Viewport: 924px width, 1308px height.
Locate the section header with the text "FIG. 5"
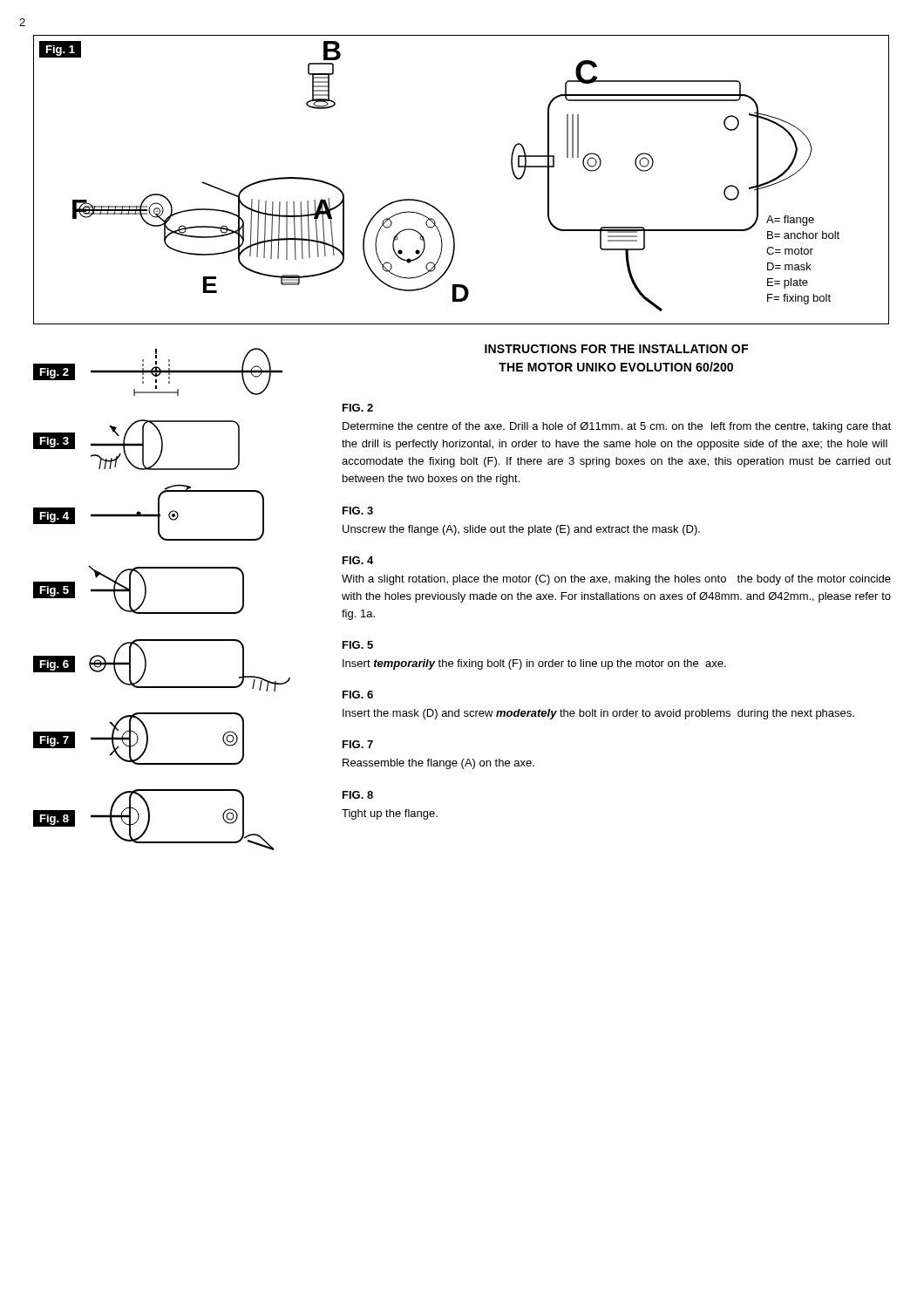357,645
